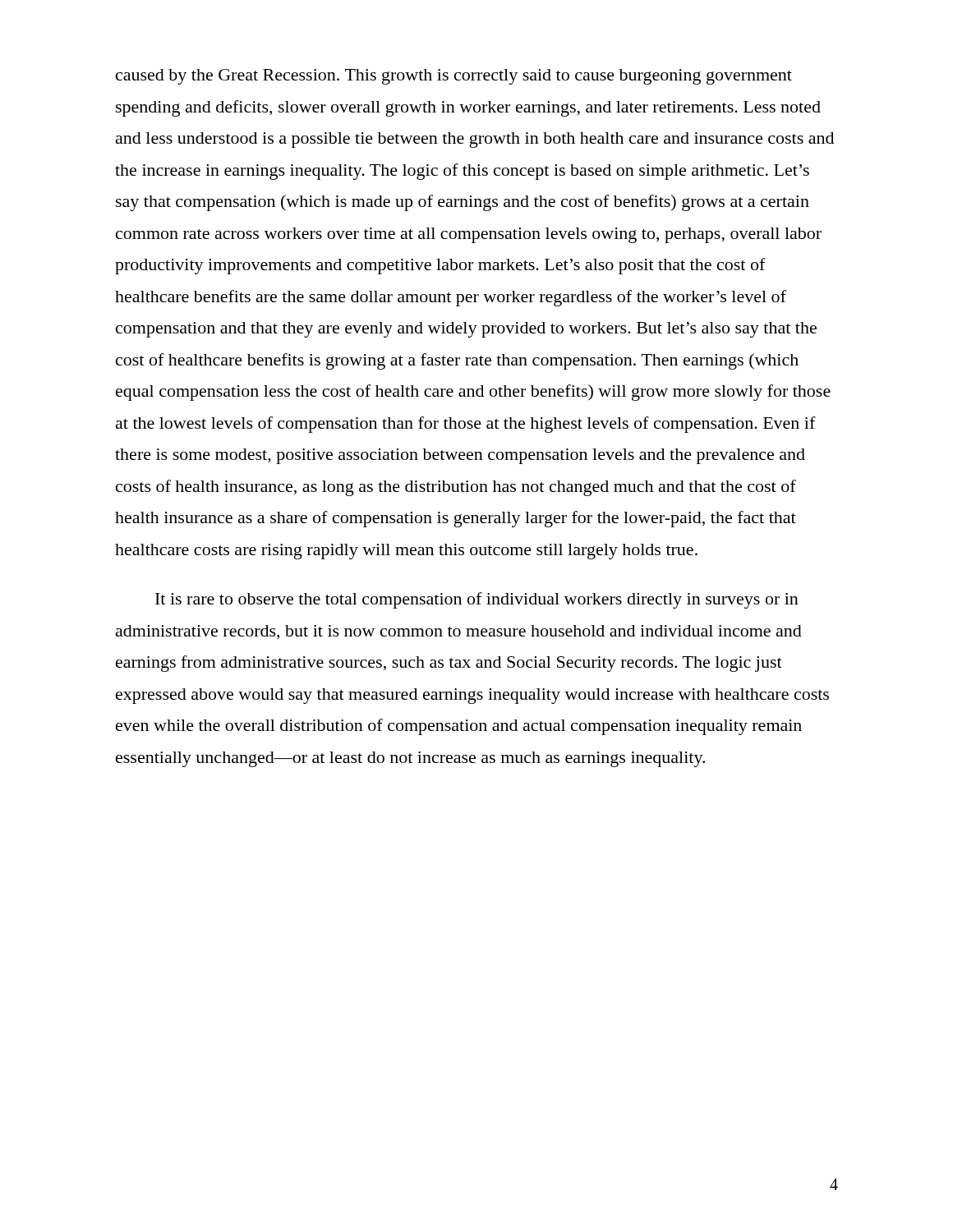Viewport: 953px width, 1232px height.
Task: Locate the text block with the text "caused by the Great Recession. This growth is"
Action: point(476,312)
